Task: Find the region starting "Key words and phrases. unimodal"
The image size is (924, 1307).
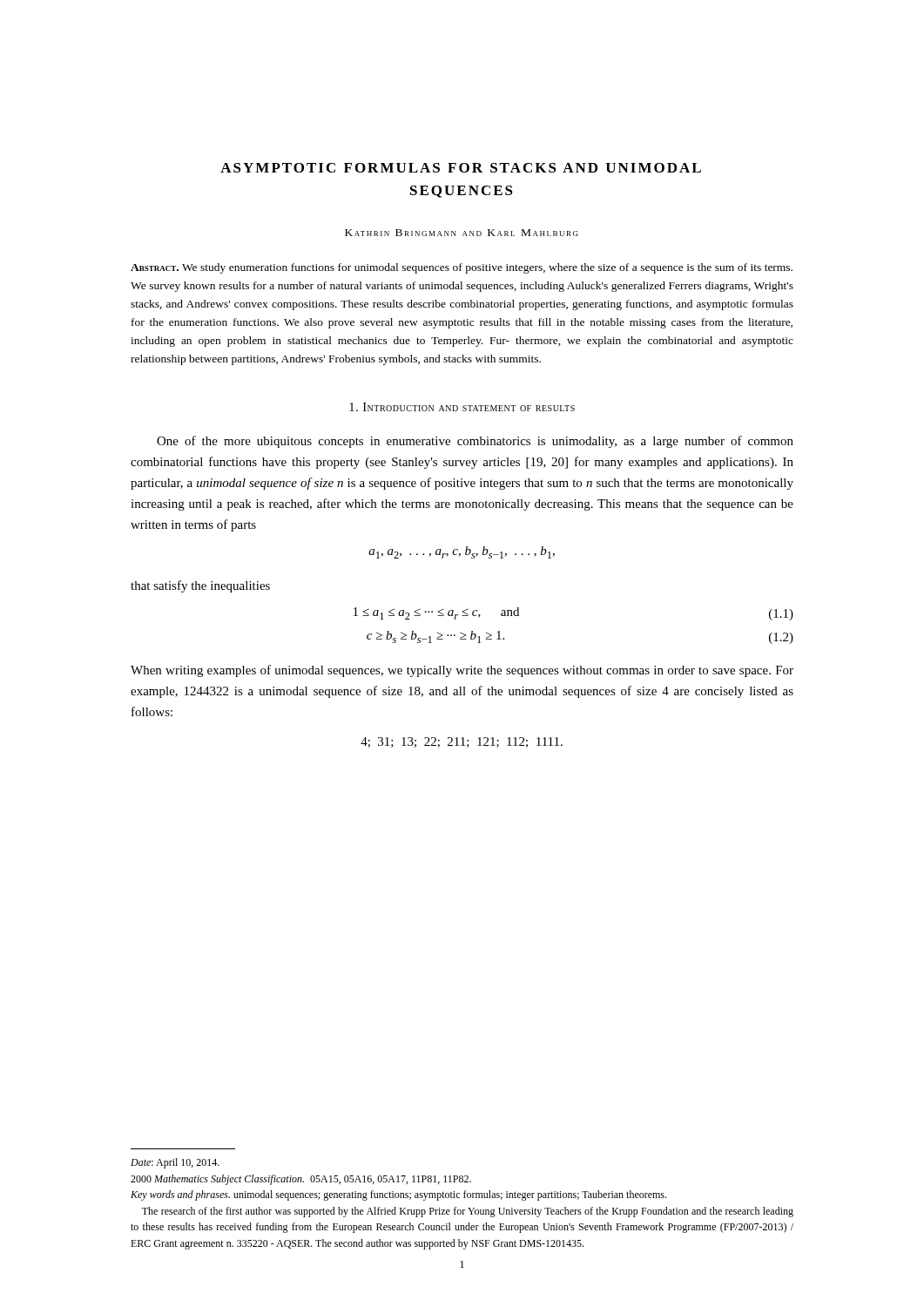Action: 399,1195
